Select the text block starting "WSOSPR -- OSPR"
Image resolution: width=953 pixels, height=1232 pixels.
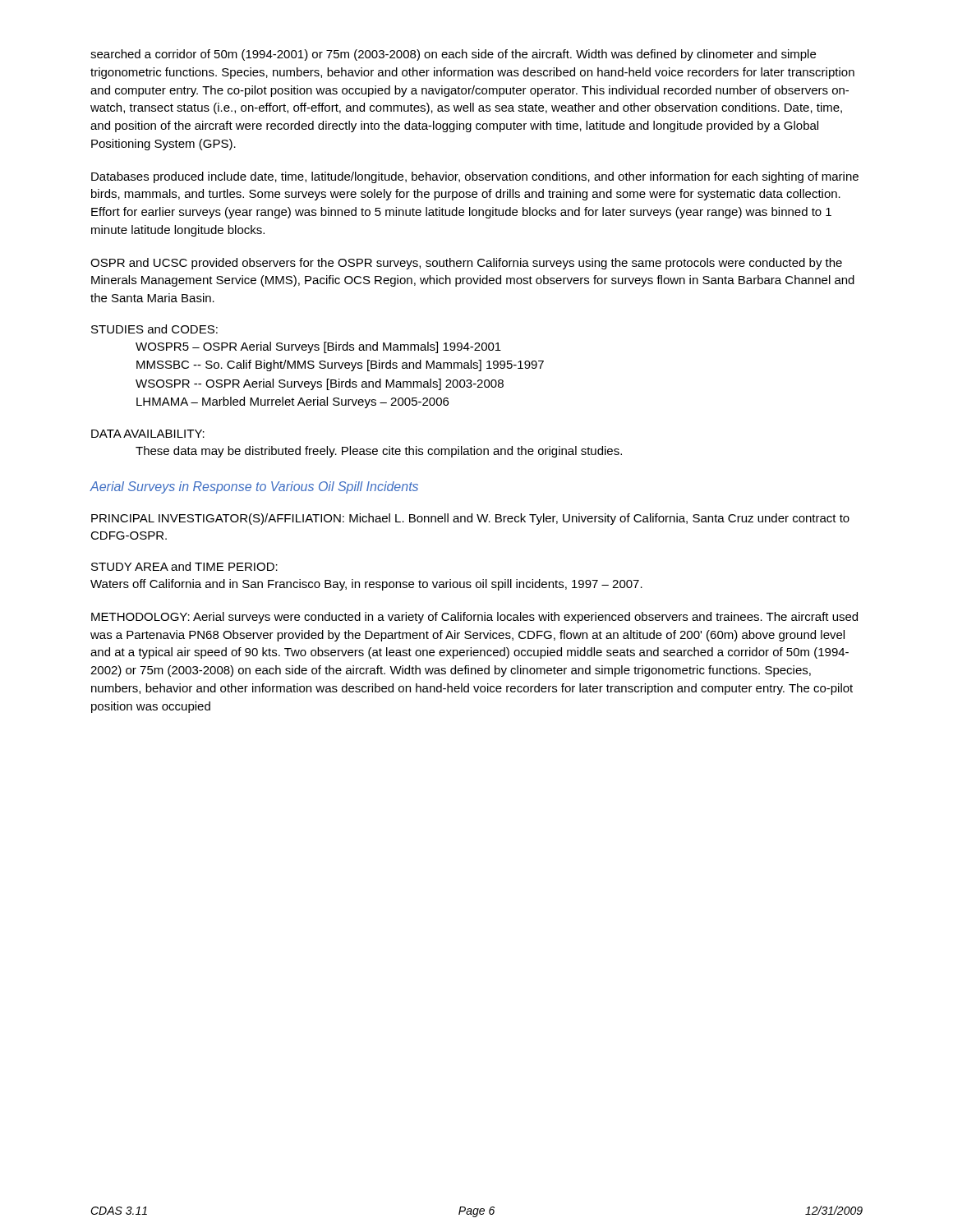coord(320,383)
